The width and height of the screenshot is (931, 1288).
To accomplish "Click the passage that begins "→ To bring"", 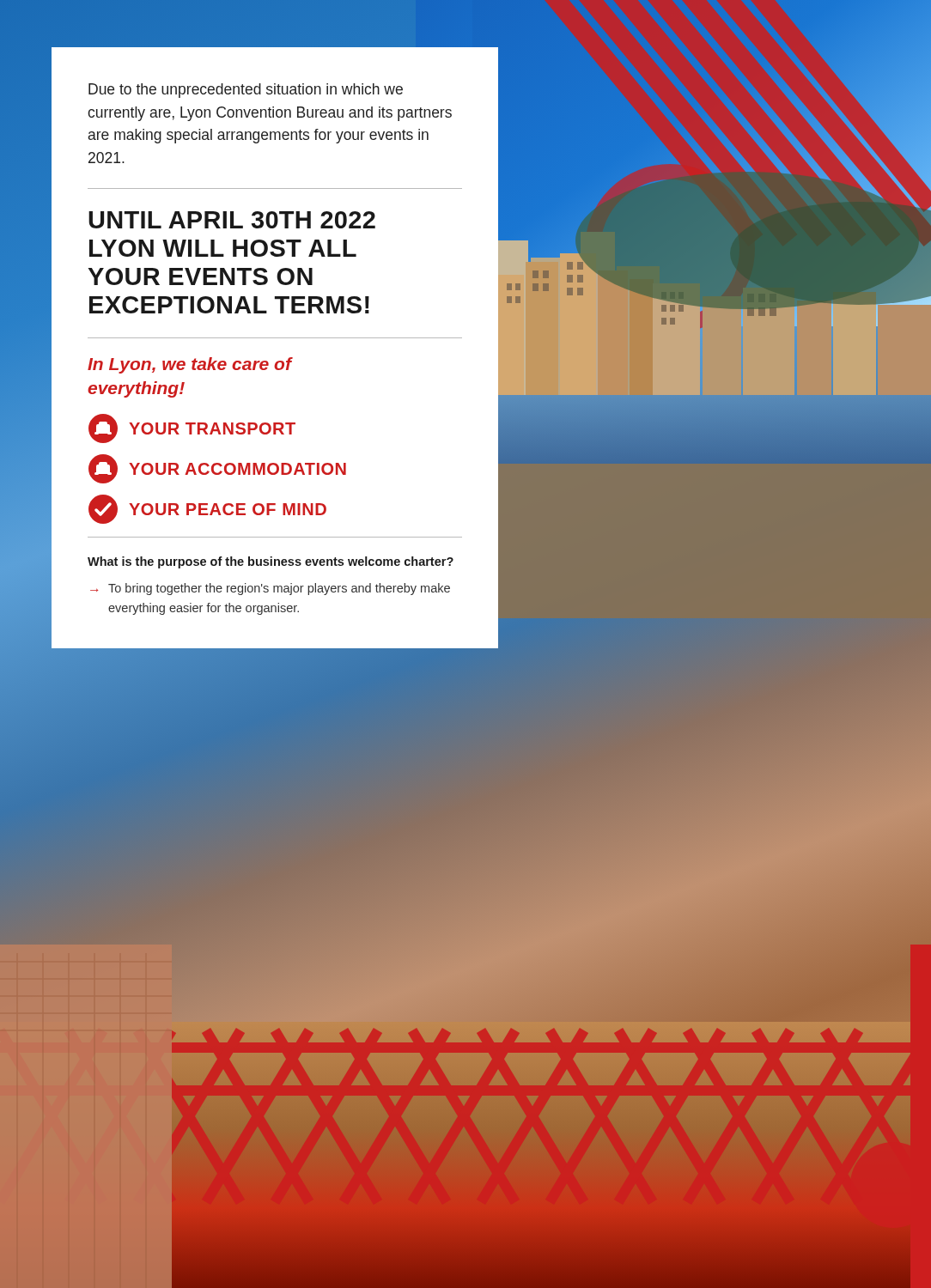I will point(275,598).
